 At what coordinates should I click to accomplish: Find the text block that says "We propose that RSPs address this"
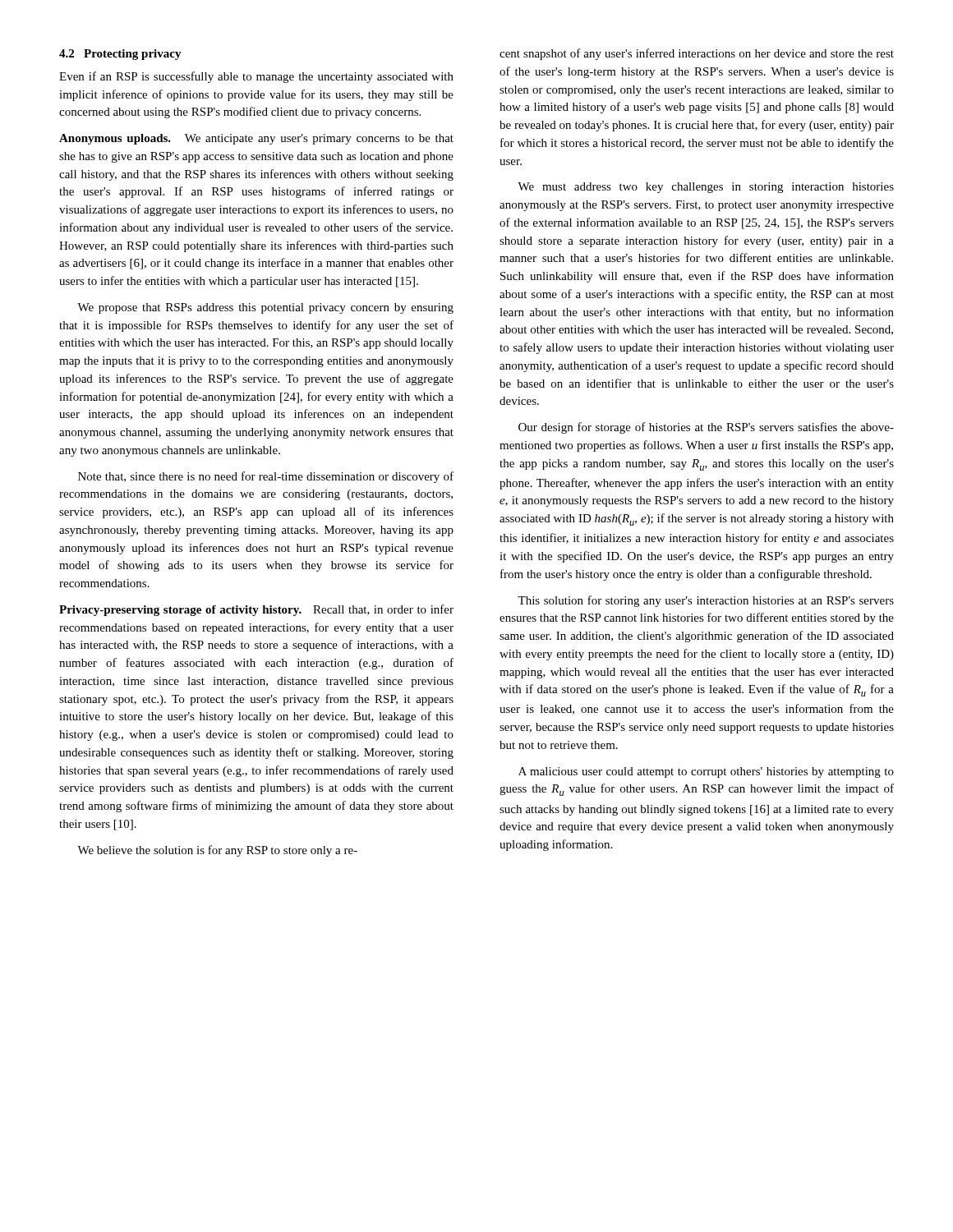click(x=256, y=379)
